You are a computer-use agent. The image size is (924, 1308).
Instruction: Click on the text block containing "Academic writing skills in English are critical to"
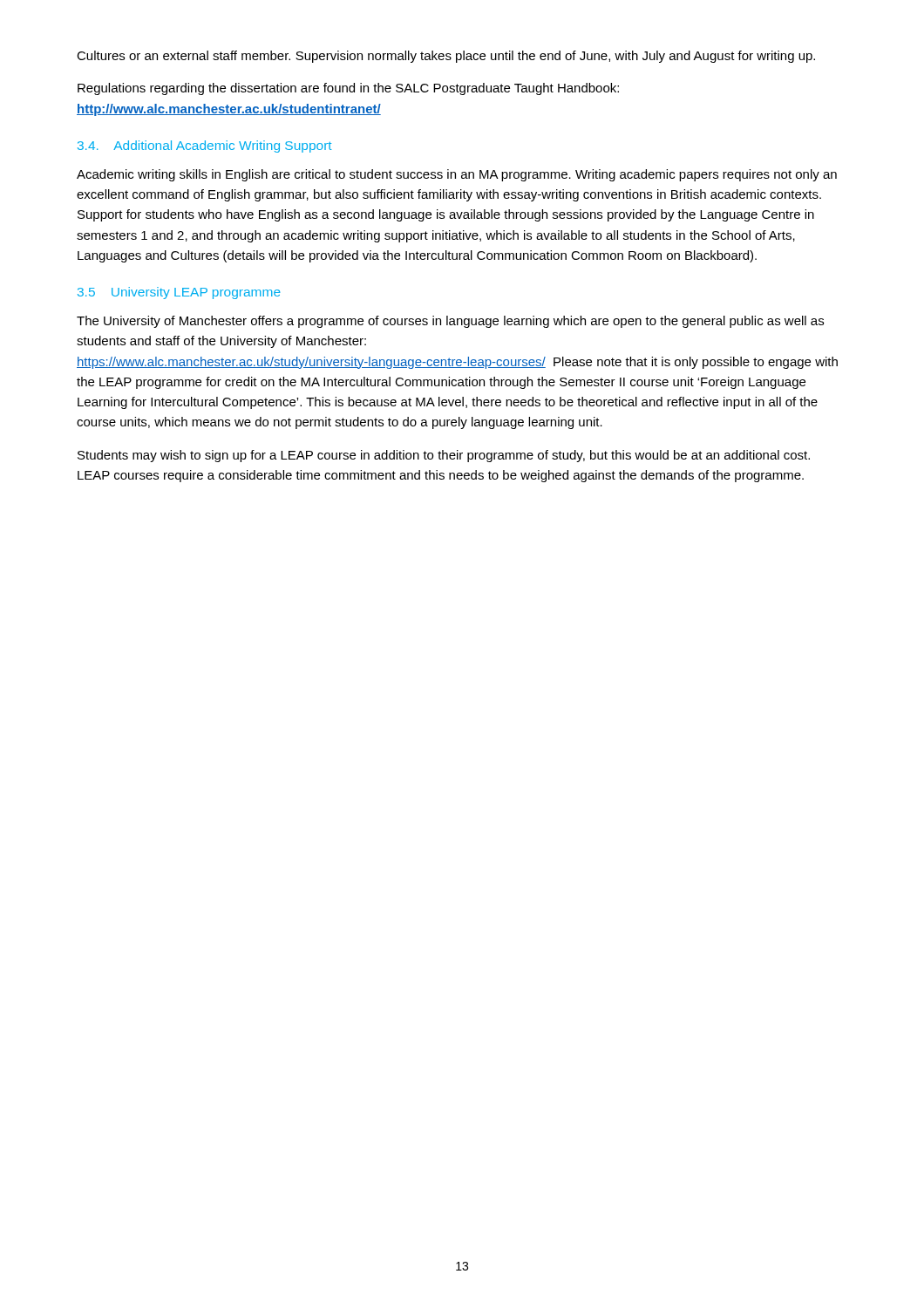tap(462, 214)
